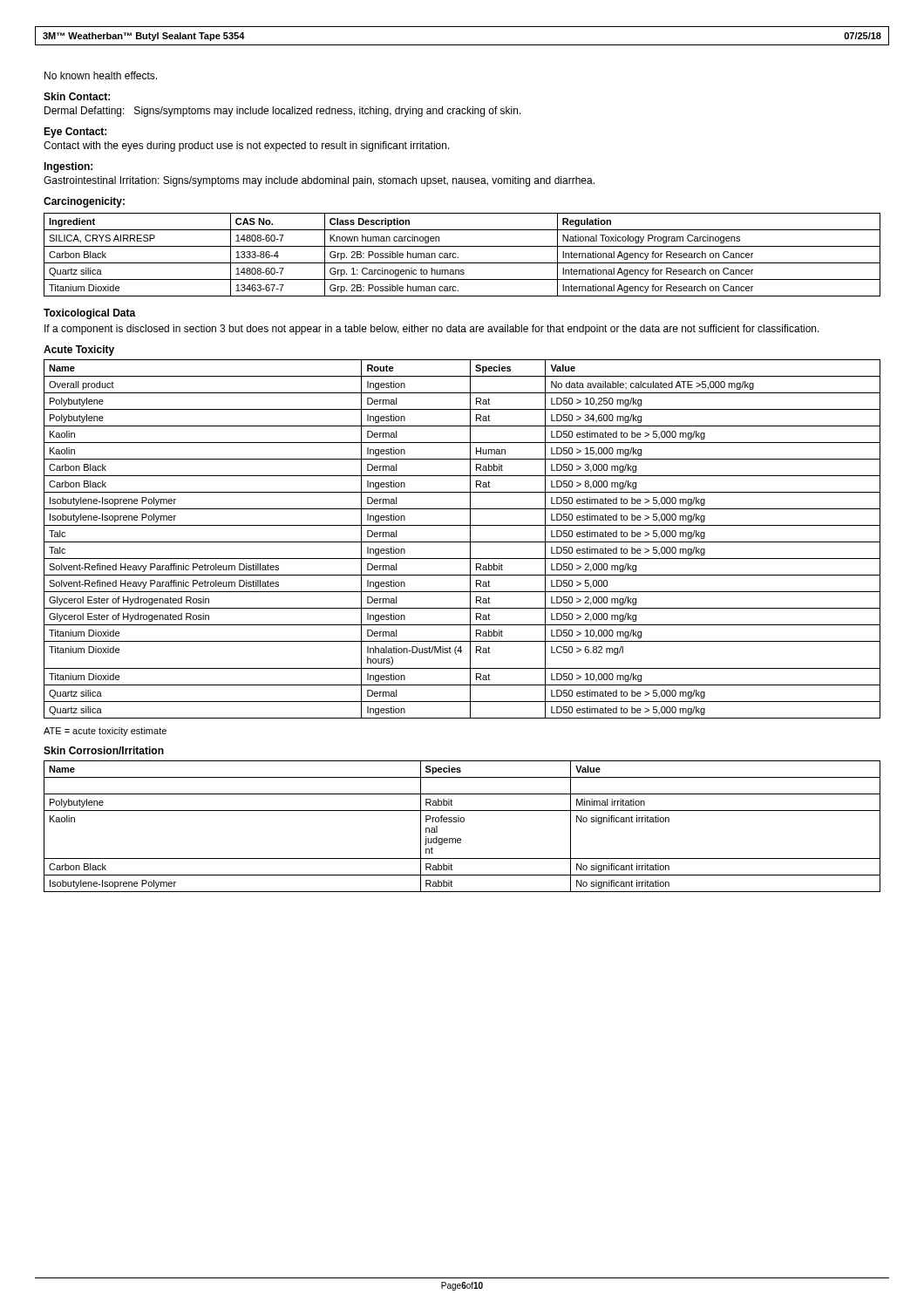Screen dimensions: 1308x924
Task: Click the passage that begins "If a component is disclosed in section 3"
Action: pos(432,329)
